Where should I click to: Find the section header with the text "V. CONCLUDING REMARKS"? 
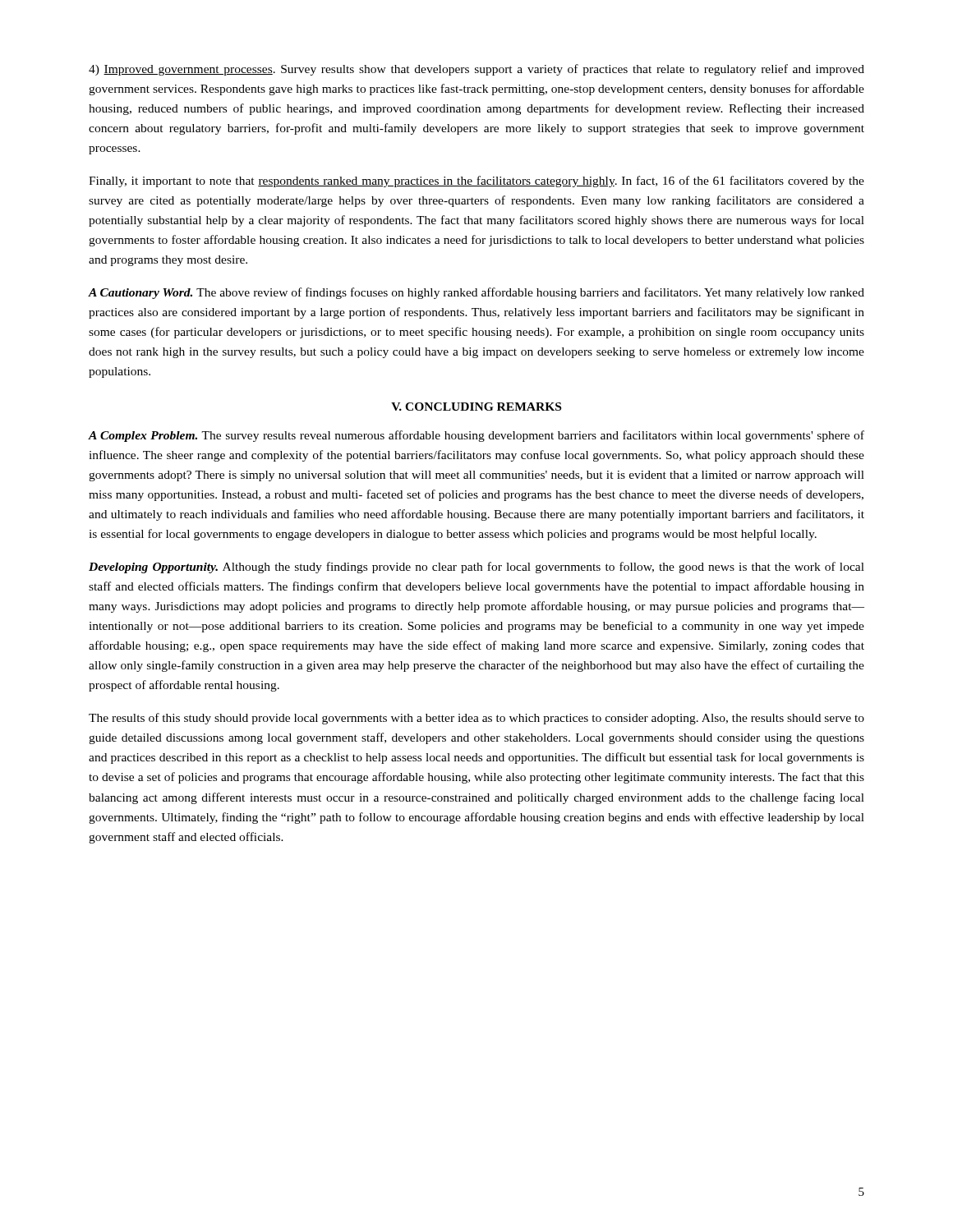(476, 406)
